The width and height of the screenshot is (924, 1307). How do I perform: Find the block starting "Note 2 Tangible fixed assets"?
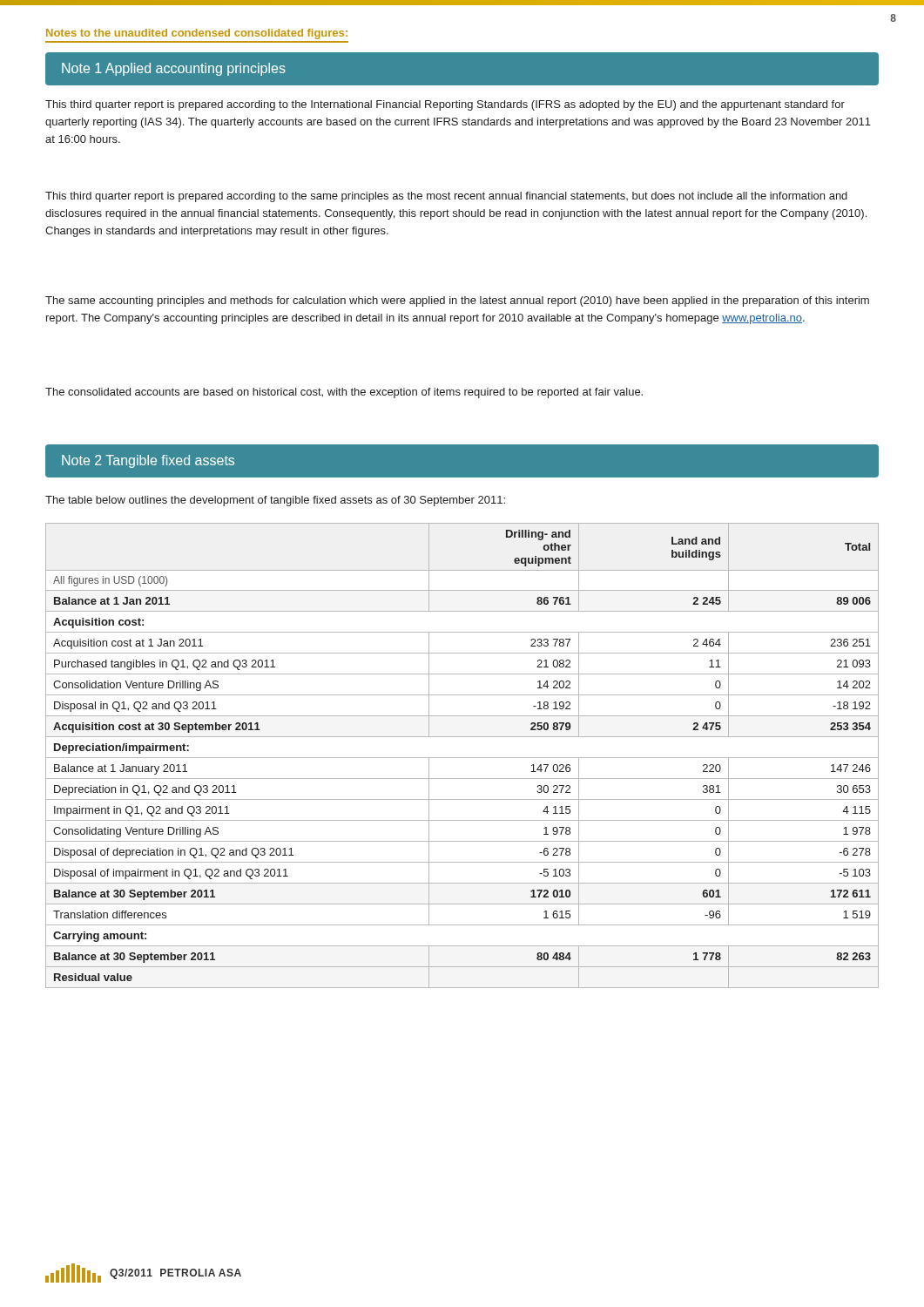[x=148, y=461]
